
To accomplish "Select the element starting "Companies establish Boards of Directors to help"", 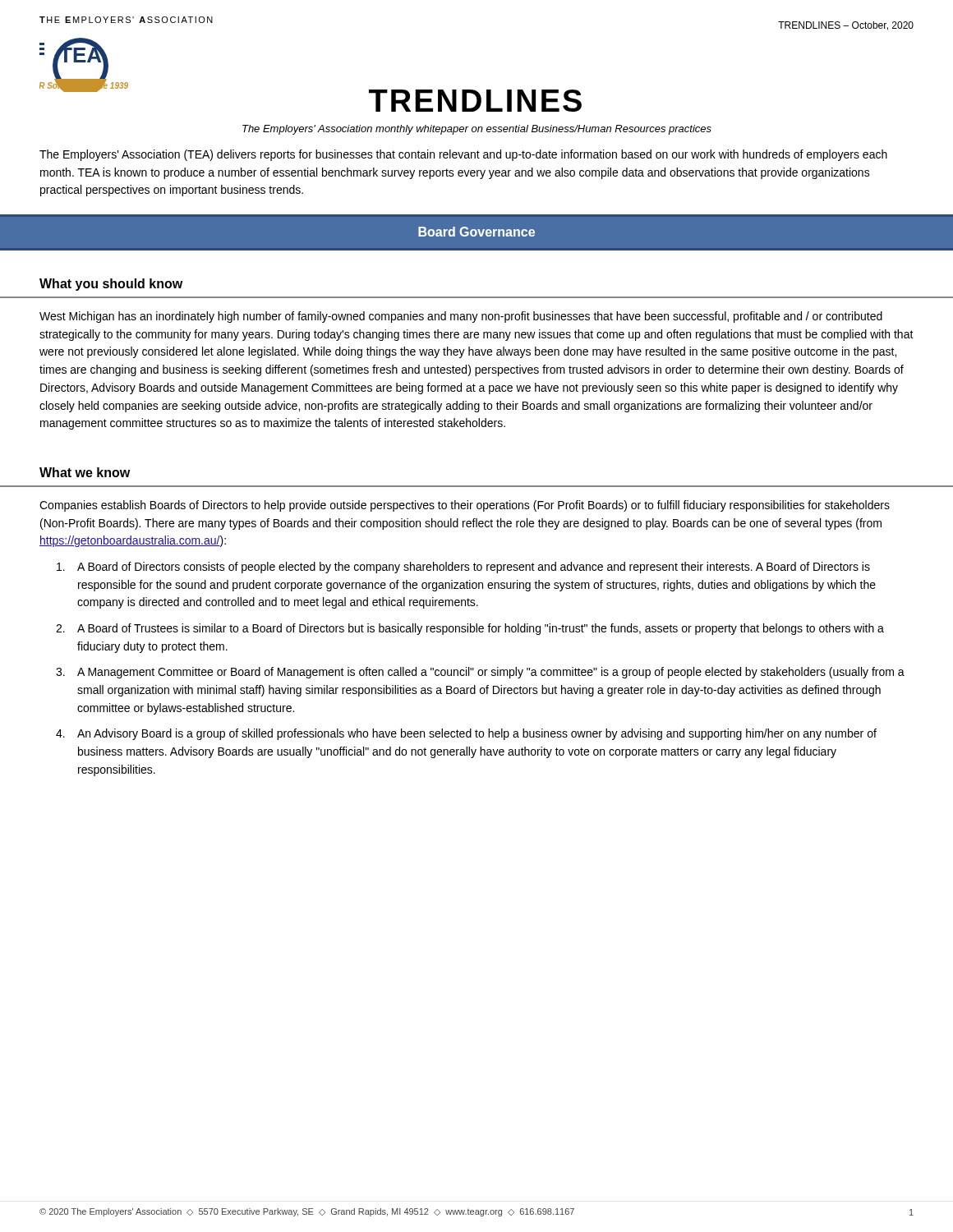I will (x=465, y=523).
